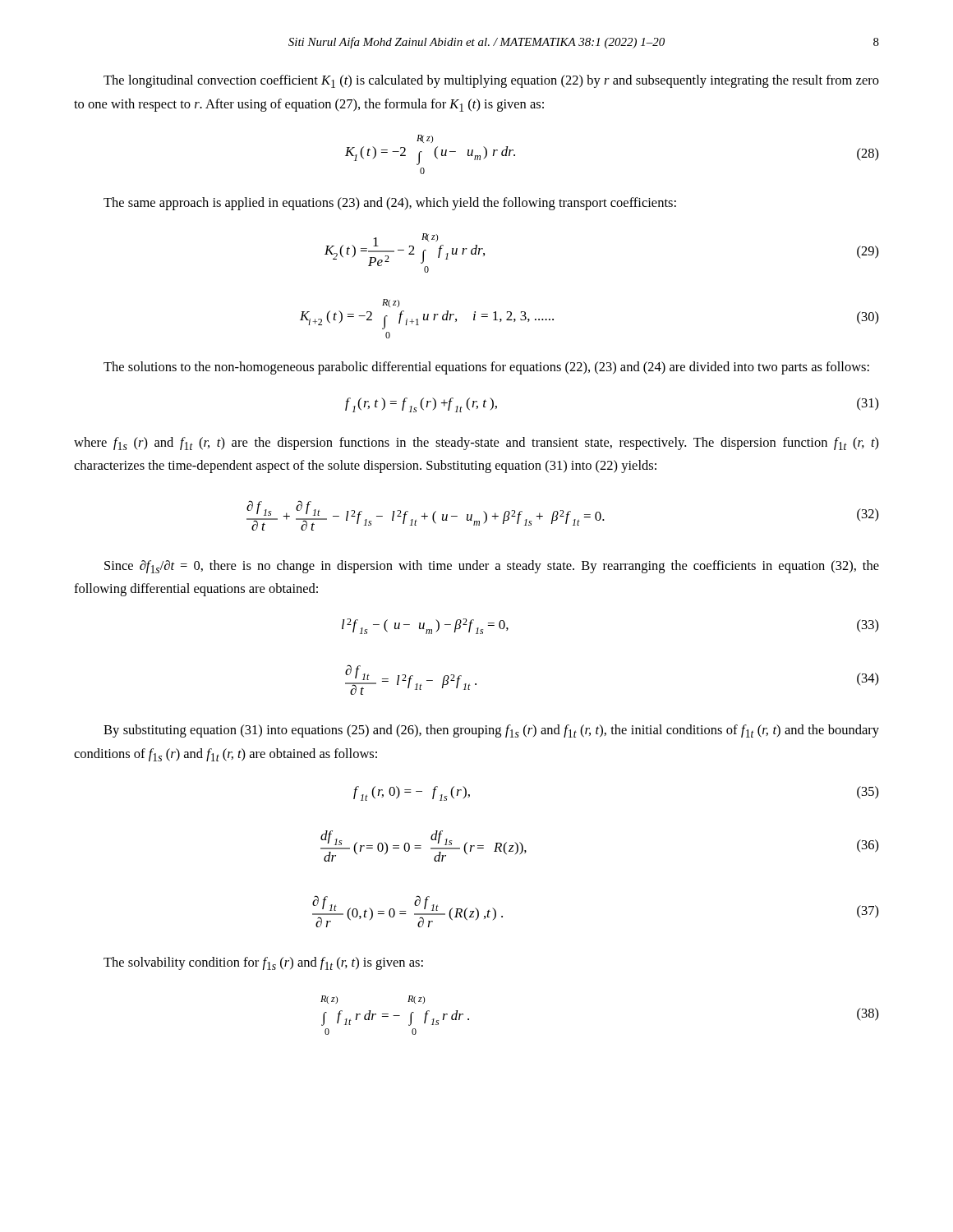
Task: Select the element starting "K i +2 ( t ) ="
Action: (x=391, y=303)
